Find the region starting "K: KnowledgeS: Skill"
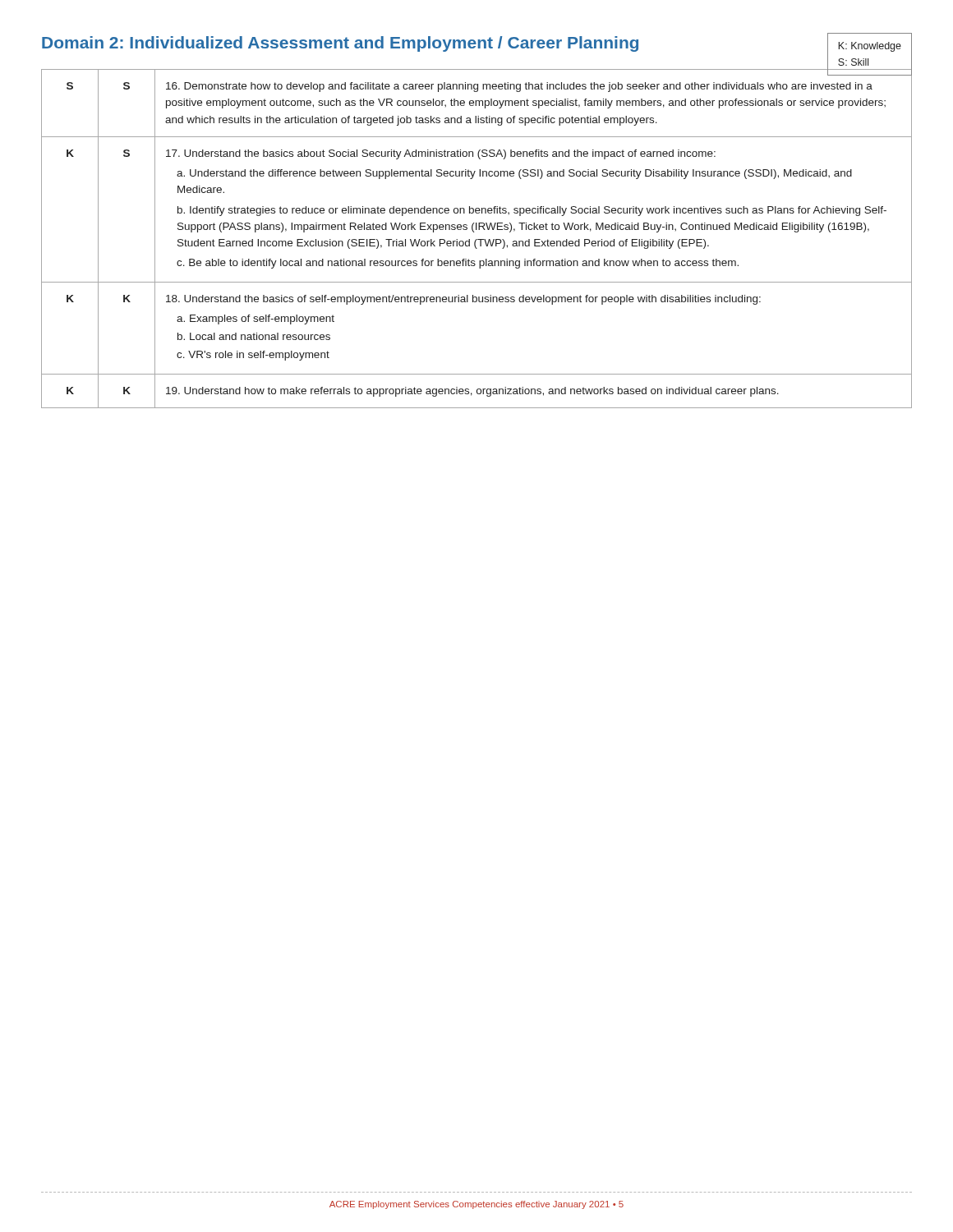Screen dimensions: 1232x953 coord(870,54)
